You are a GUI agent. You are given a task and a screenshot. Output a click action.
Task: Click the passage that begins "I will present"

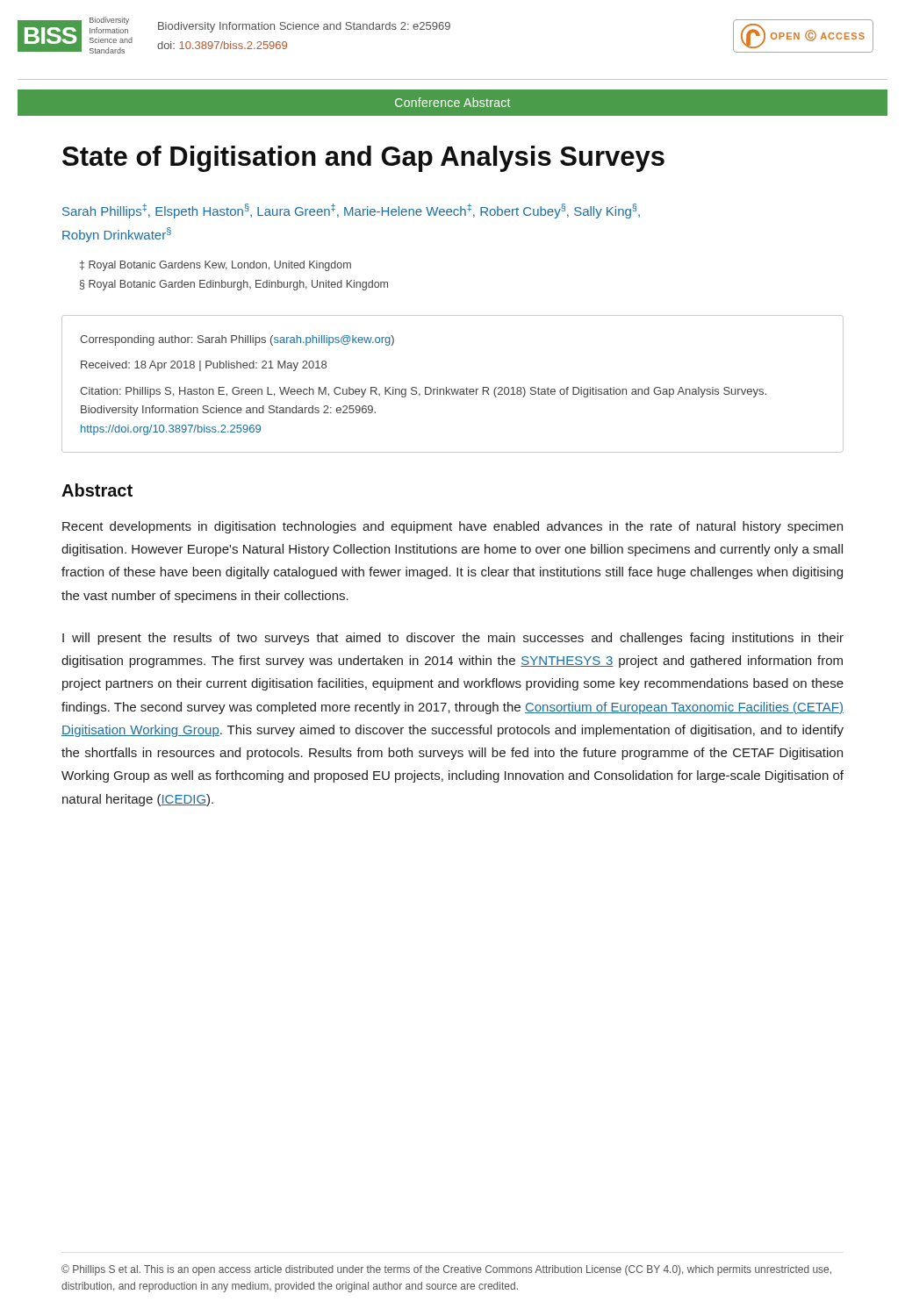coord(452,718)
